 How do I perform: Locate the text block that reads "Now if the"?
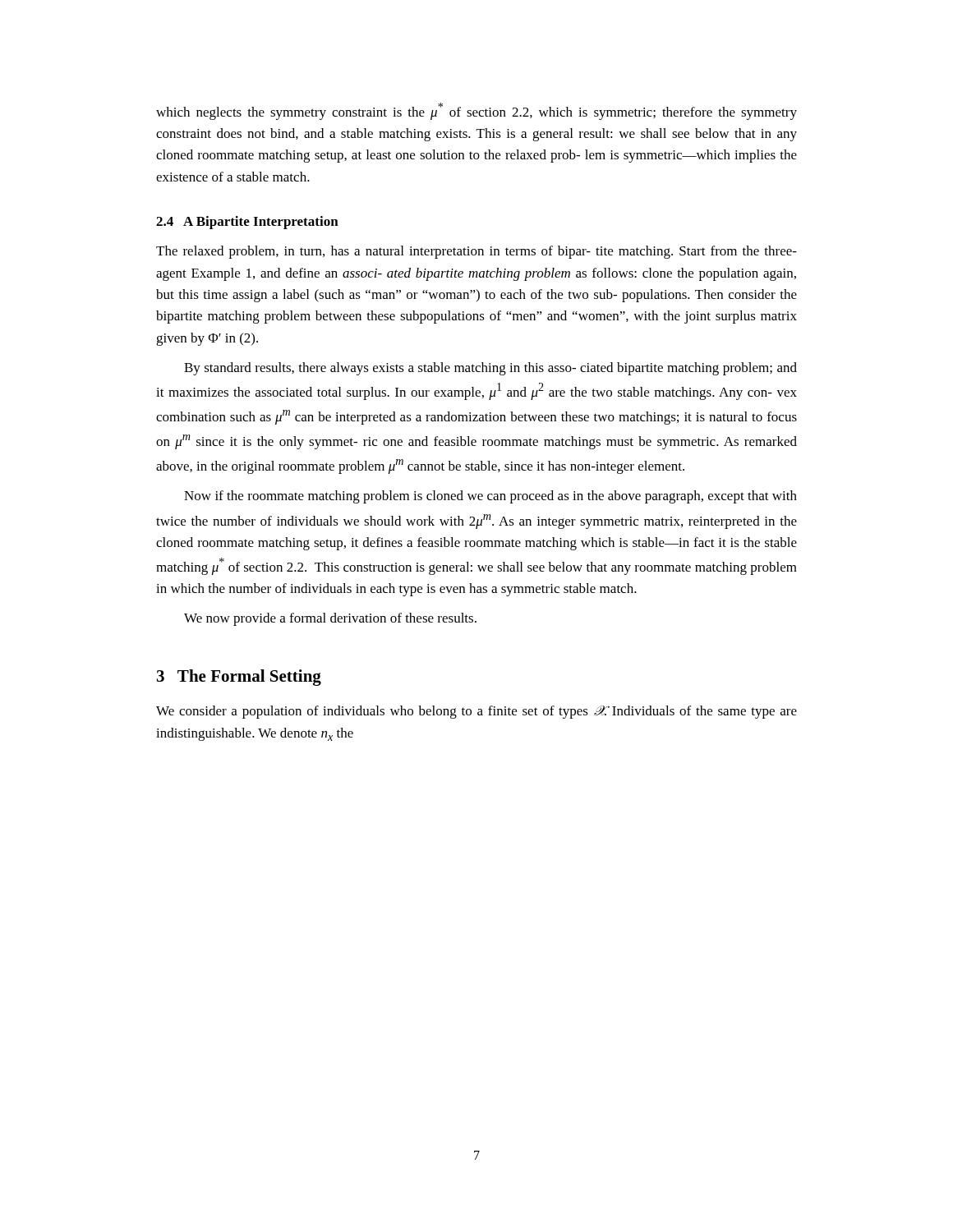pos(476,542)
